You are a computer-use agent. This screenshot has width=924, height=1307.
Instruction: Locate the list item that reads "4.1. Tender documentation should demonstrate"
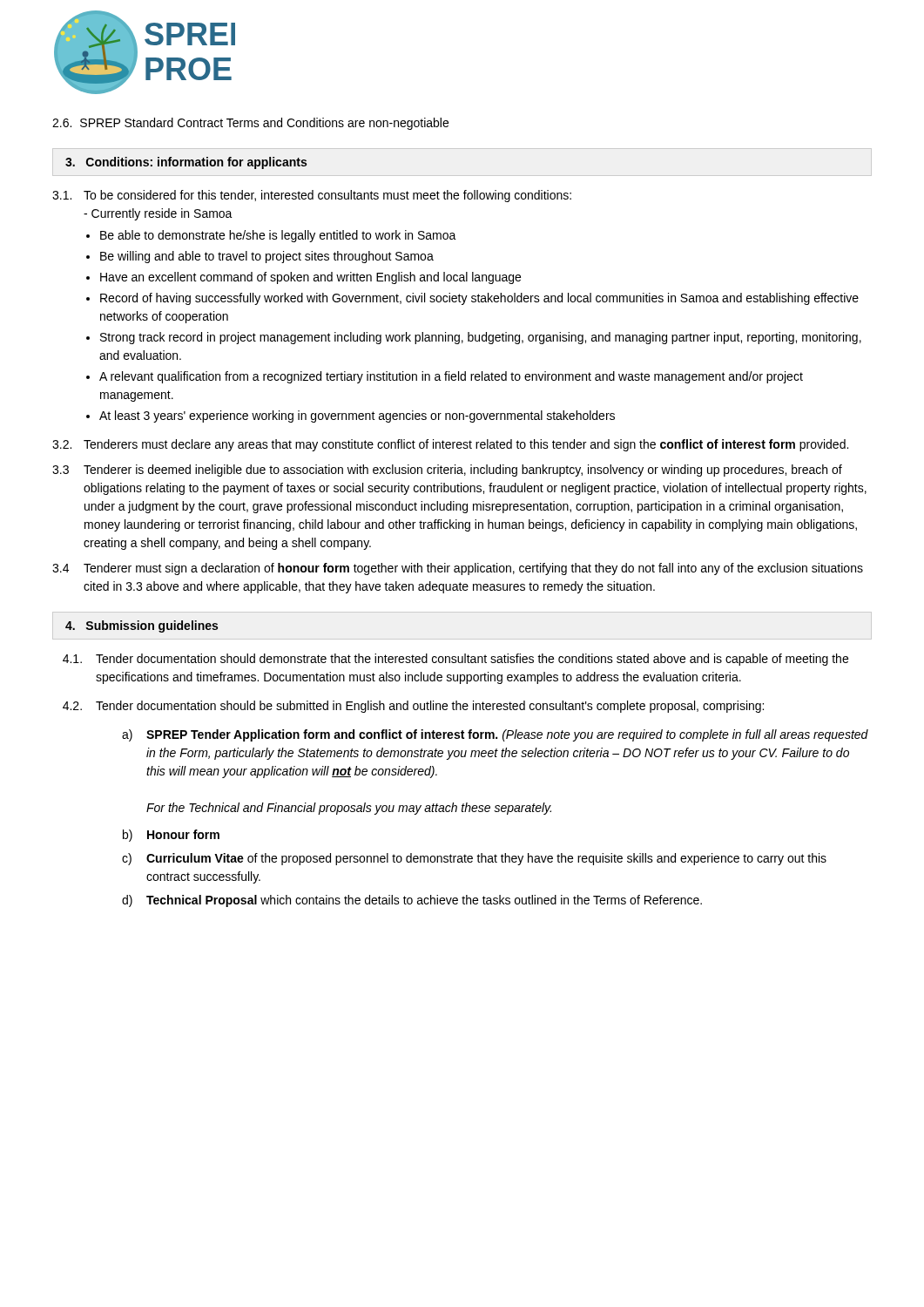point(462,668)
